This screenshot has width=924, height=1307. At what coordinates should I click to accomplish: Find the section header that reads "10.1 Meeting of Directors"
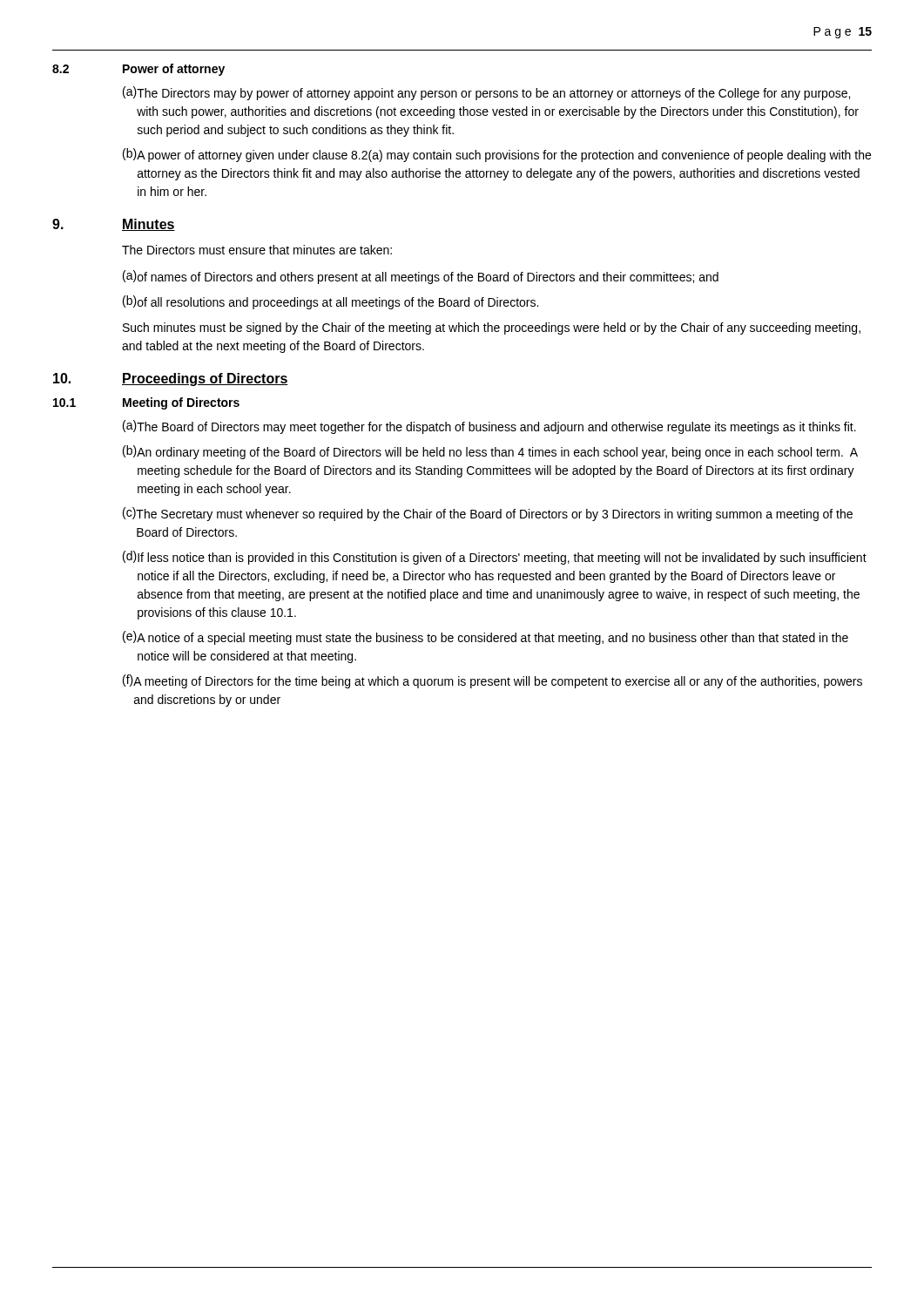point(146,403)
